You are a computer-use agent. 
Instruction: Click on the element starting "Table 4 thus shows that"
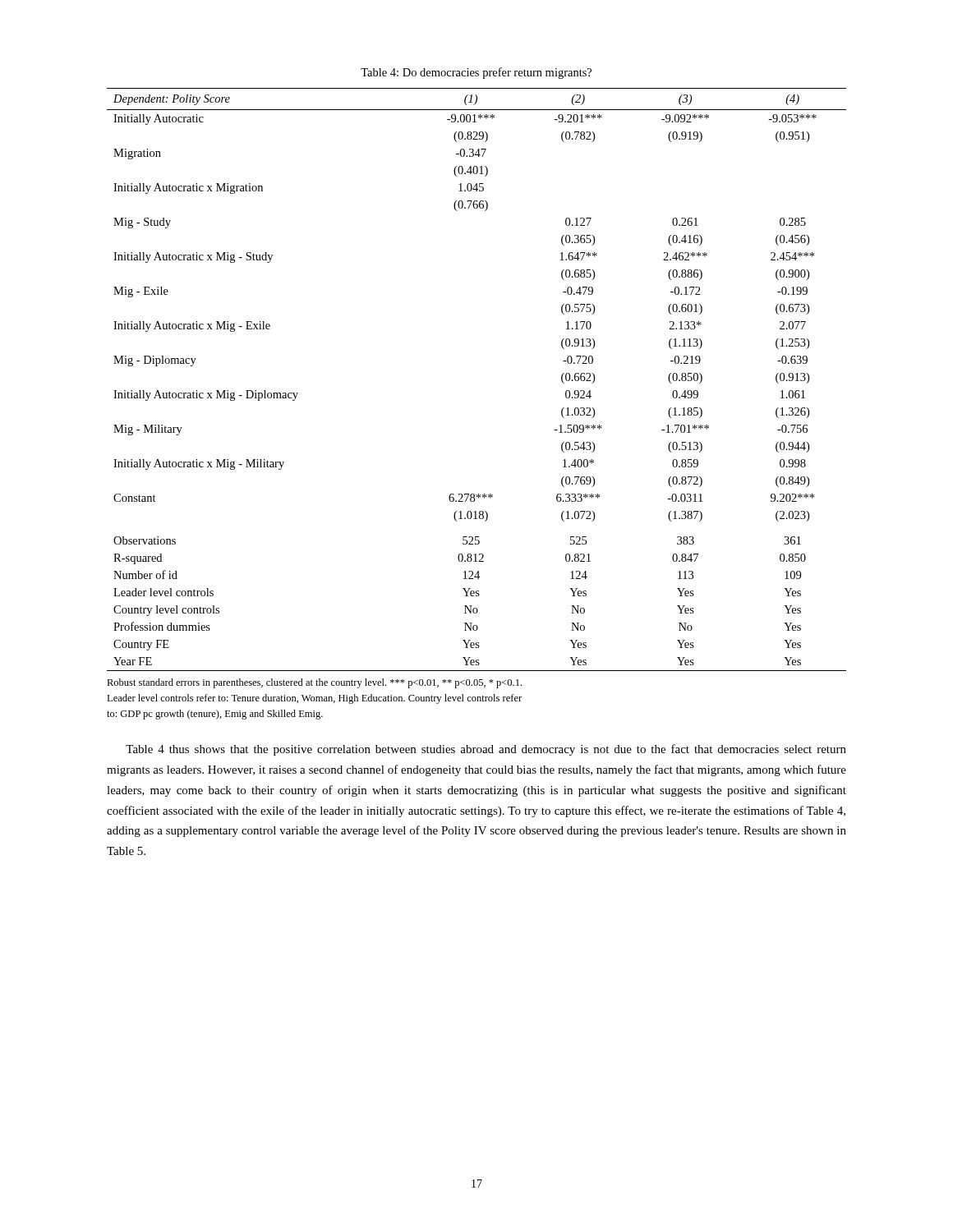(x=476, y=800)
